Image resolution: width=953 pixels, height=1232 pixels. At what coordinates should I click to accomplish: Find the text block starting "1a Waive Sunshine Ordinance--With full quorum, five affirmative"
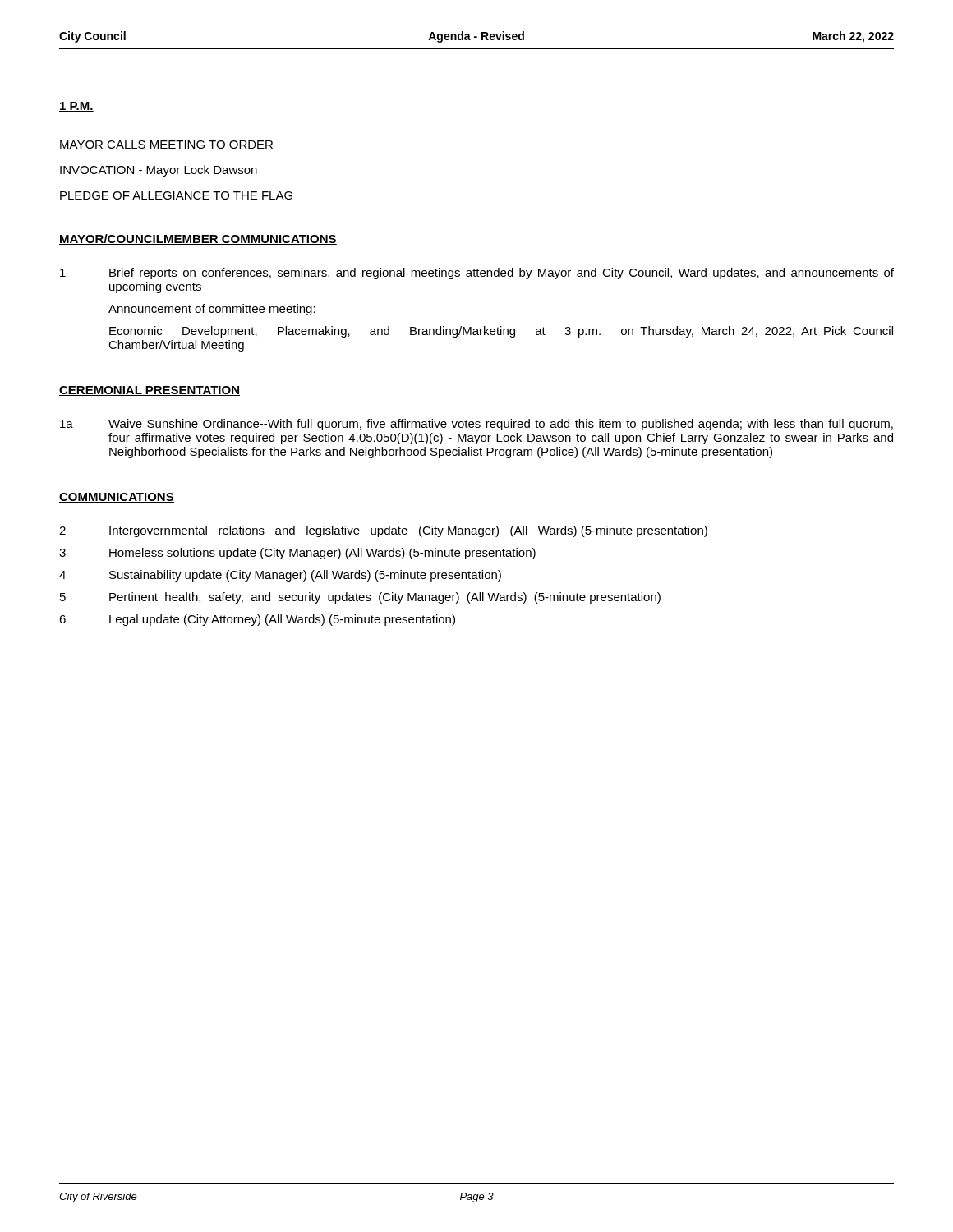click(x=476, y=437)
